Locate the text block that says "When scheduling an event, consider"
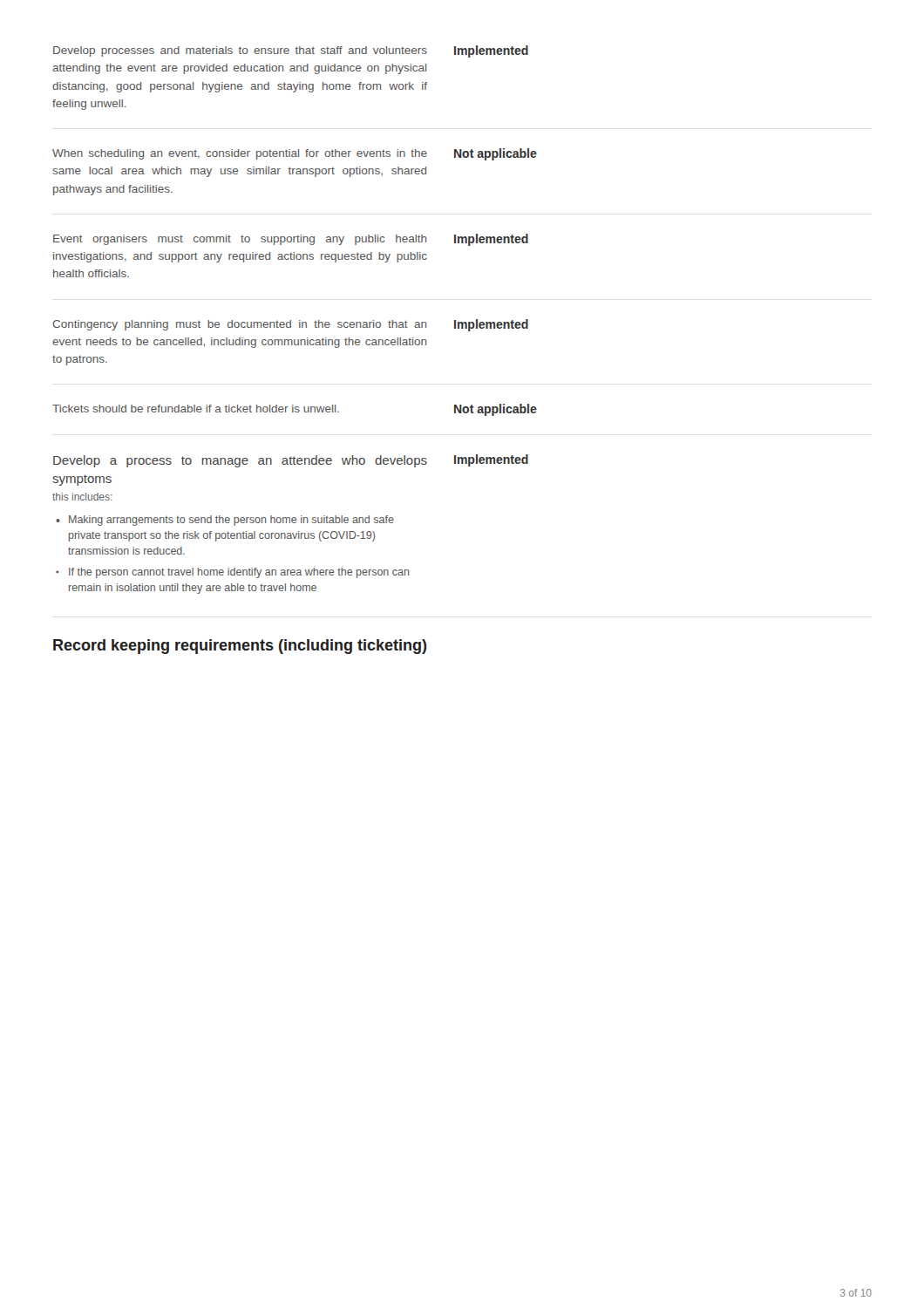Image resolution: width=924 pixels, height=1308 pixels. pyautogui.click(x=240, y=171)
